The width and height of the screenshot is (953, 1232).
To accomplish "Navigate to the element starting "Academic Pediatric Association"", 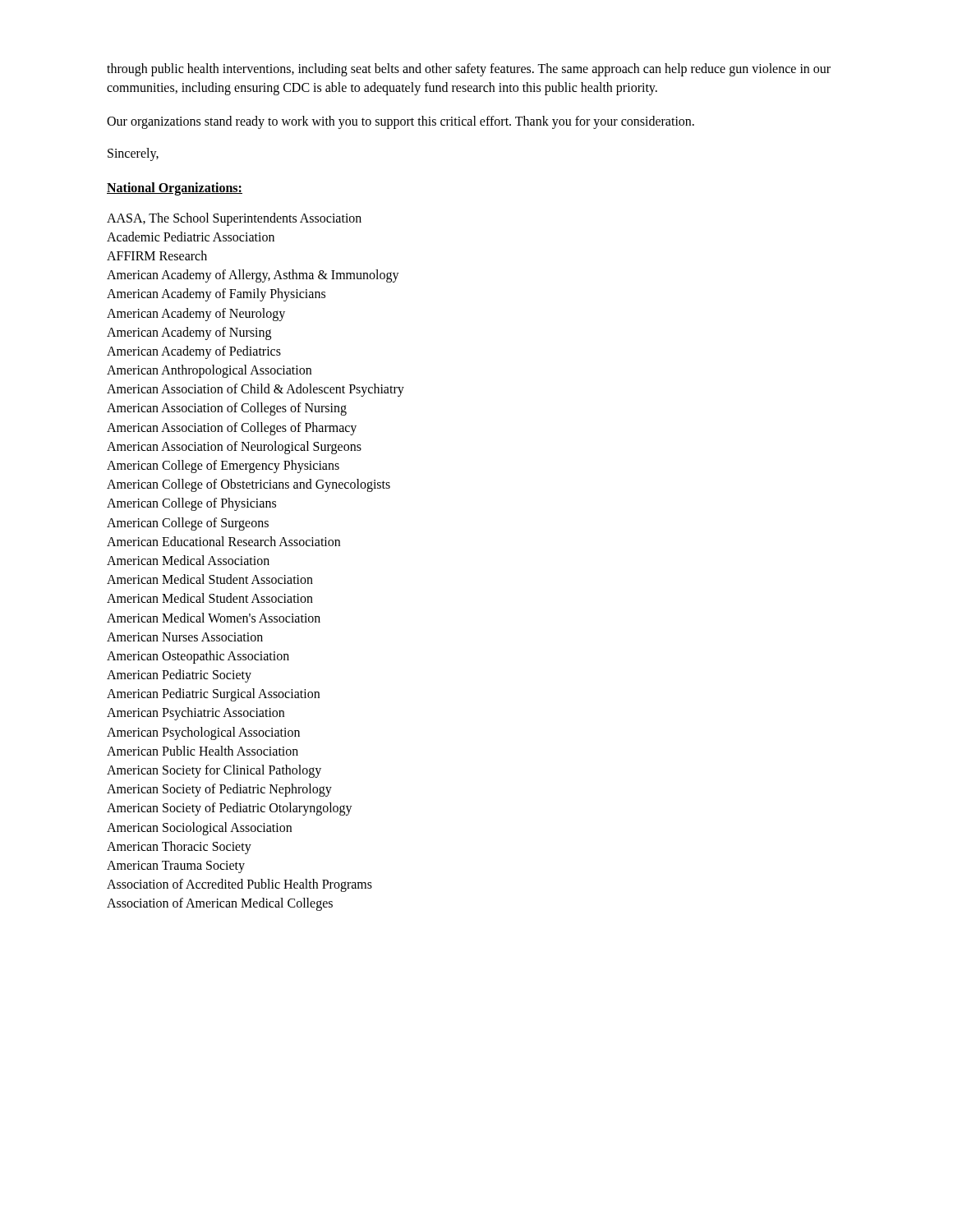I will (x=191, y=237).
